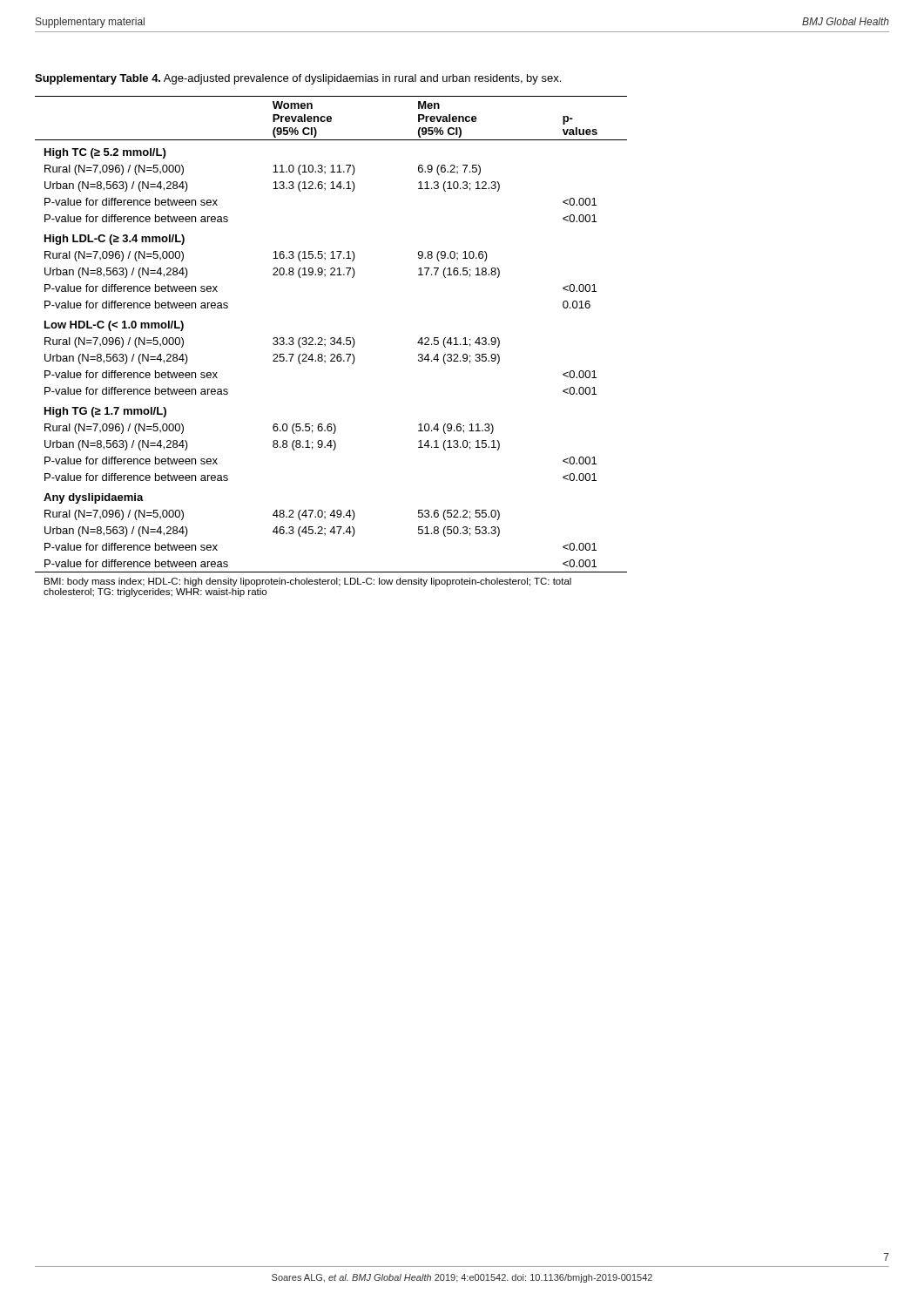Click a table
Image resolution: width=924 pixels, height=1307 pixels.
(462, 347)
